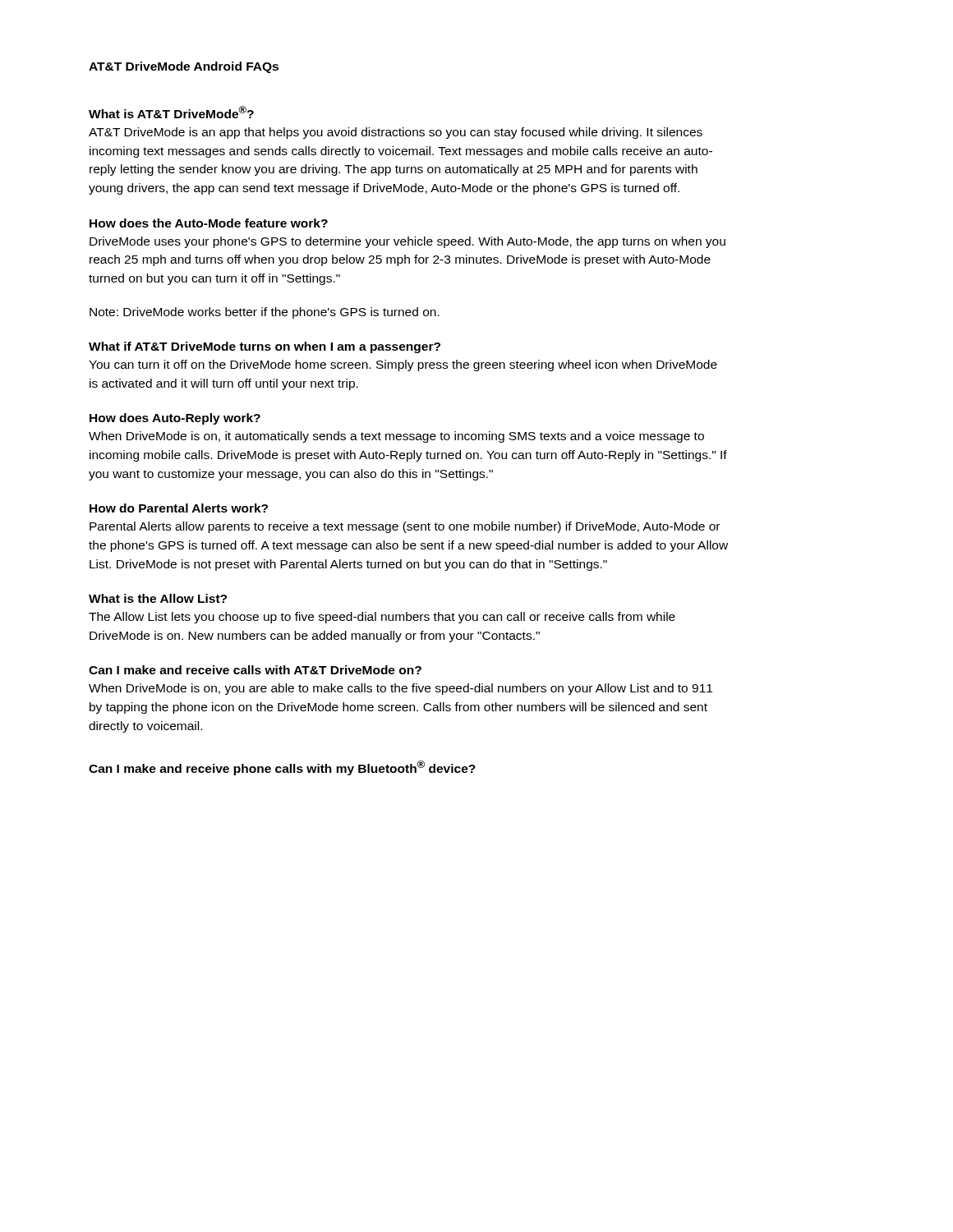The width and height of the screenshot is (953, 1232).
Task: Point to the block starting "AT&T DriveMode is an app that helps"
Action: coord(401,160)
